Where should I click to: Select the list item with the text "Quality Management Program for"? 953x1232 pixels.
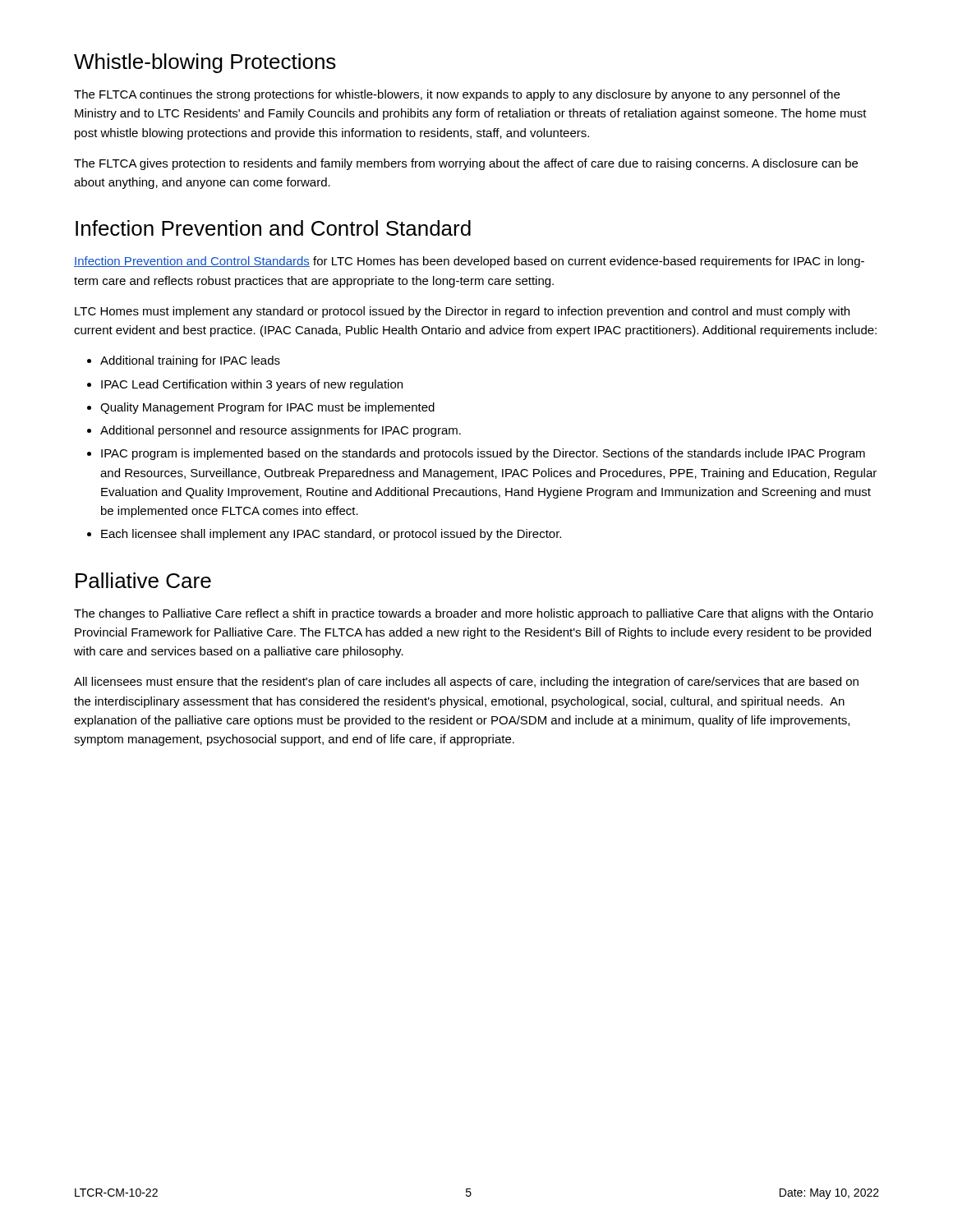click(x=261, y=408)
